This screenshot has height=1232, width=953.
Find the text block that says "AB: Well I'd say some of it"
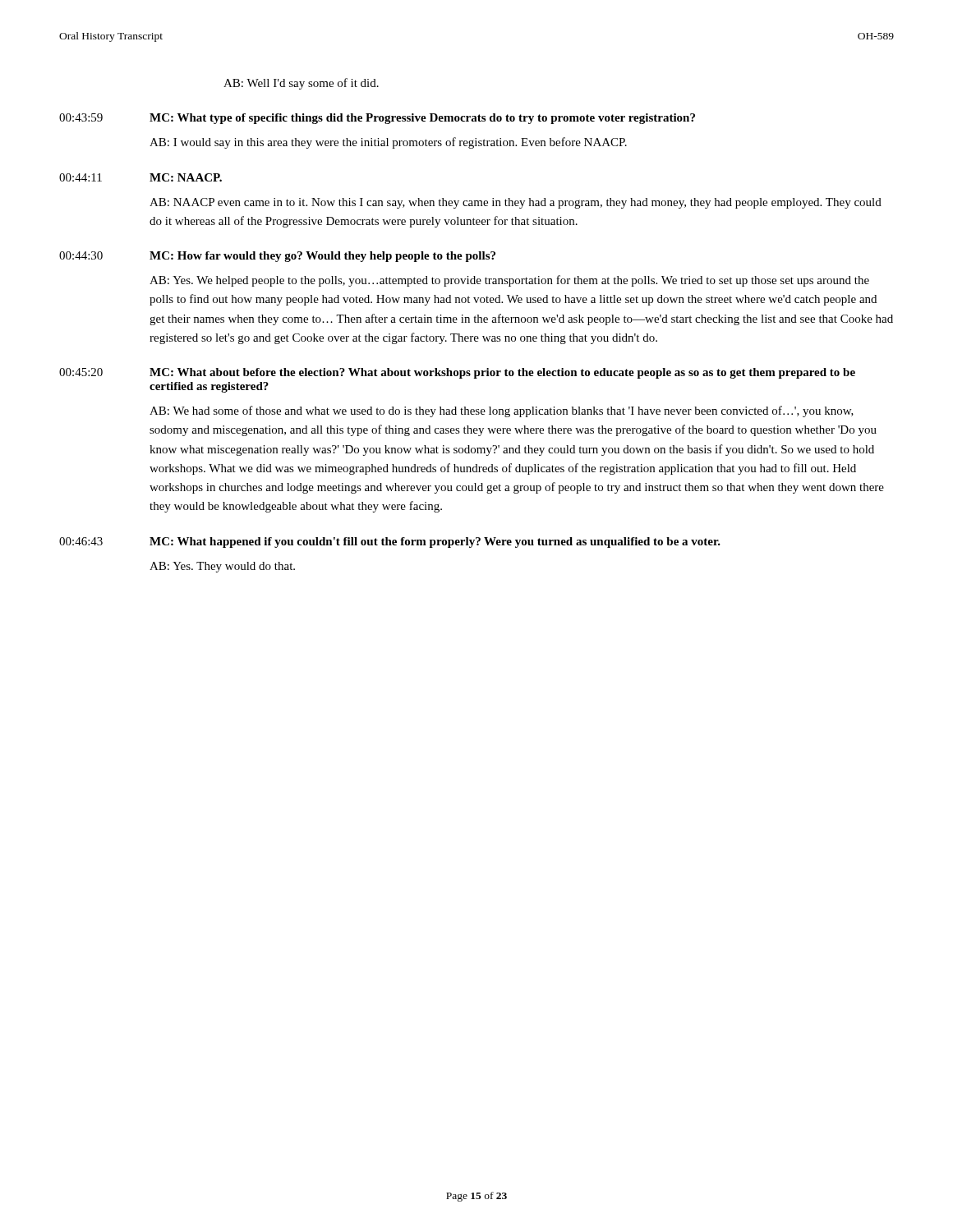pos(301,83)
